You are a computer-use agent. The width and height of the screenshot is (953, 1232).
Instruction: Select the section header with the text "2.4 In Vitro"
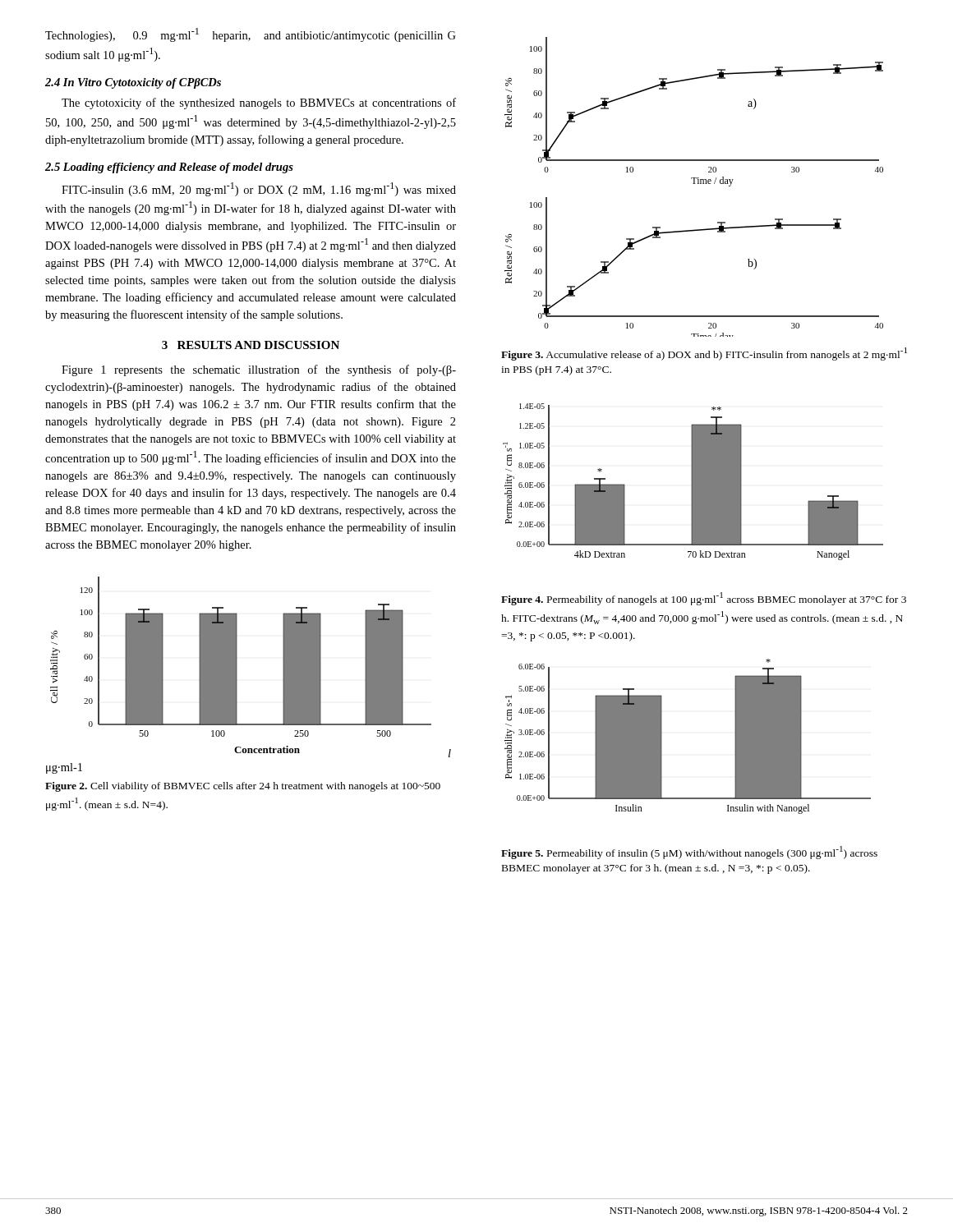pos(133,83)
